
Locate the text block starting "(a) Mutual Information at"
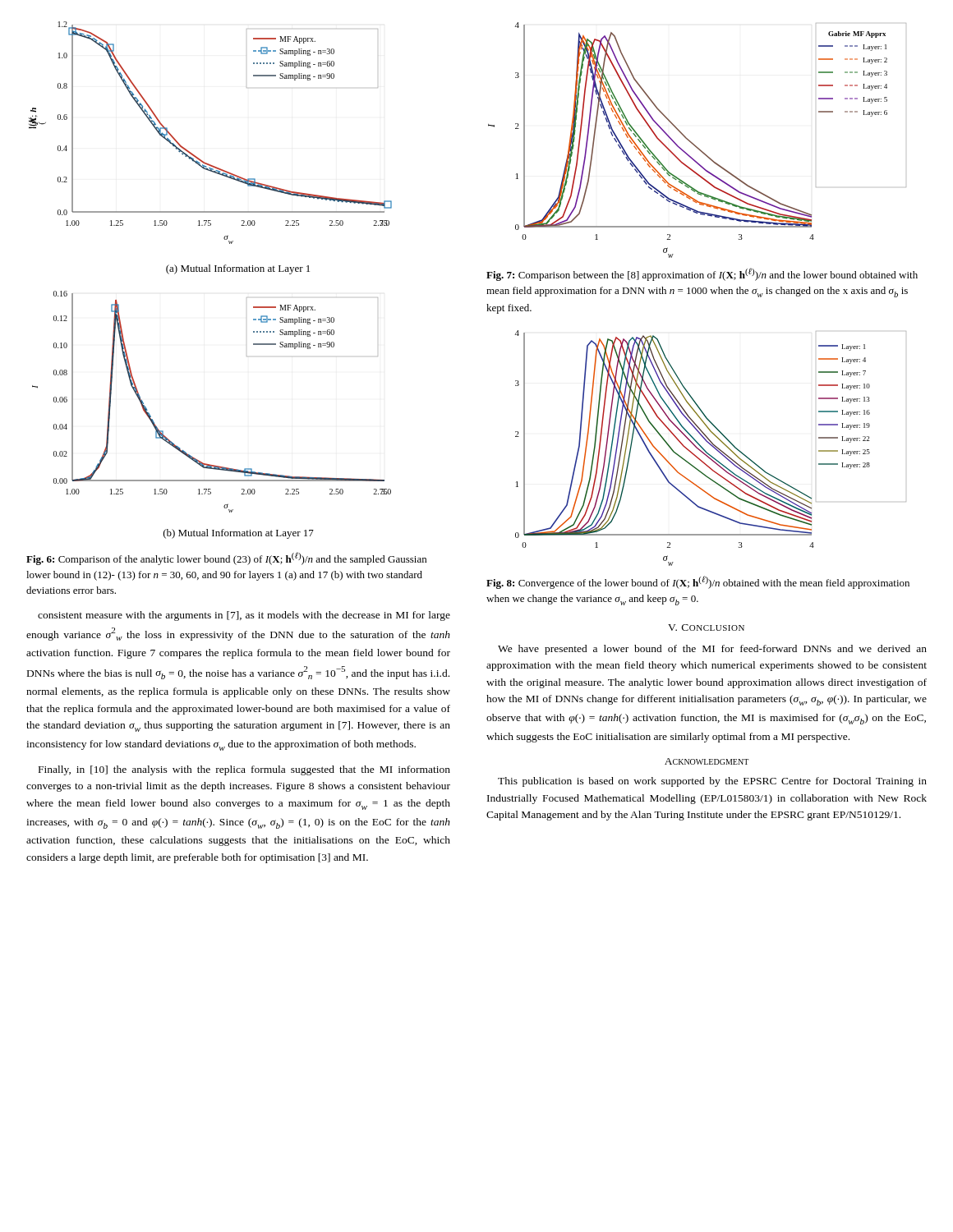click(x=238, y=268)
